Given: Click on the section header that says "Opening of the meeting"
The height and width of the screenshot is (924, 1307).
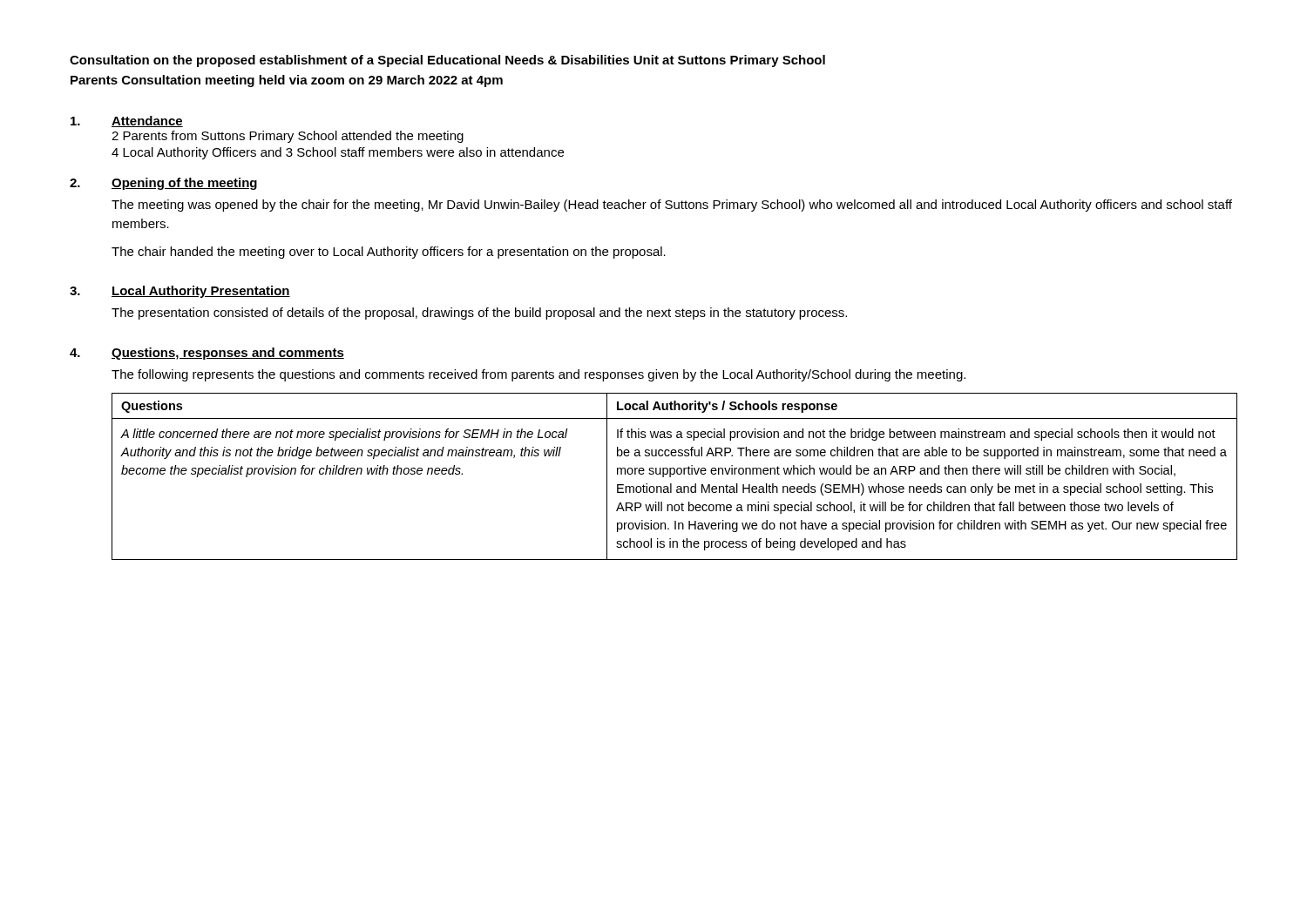Looking at the screenshot, I should (x=184, y=182).
